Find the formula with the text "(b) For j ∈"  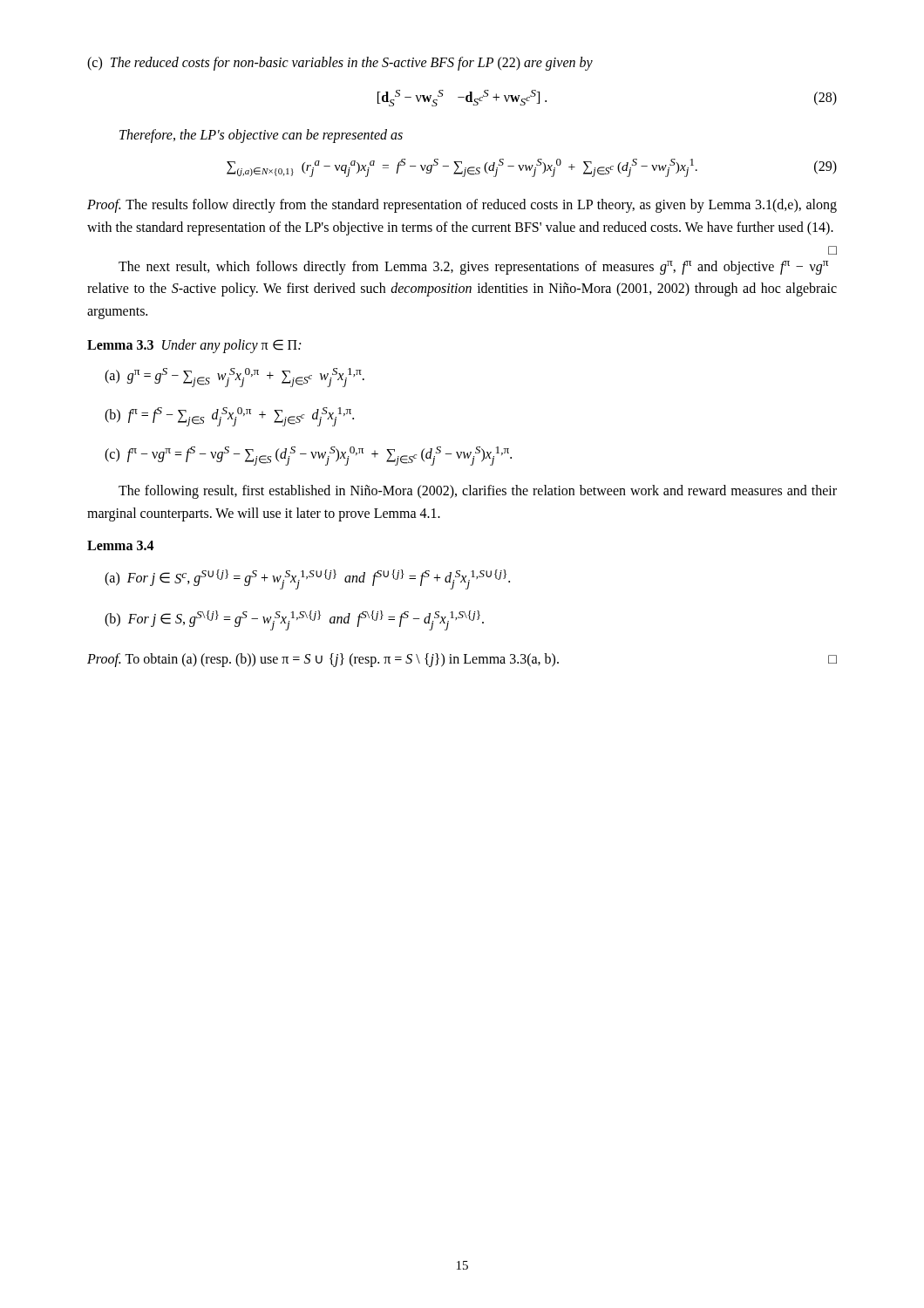pyautogui.click(x=295, y=619)
